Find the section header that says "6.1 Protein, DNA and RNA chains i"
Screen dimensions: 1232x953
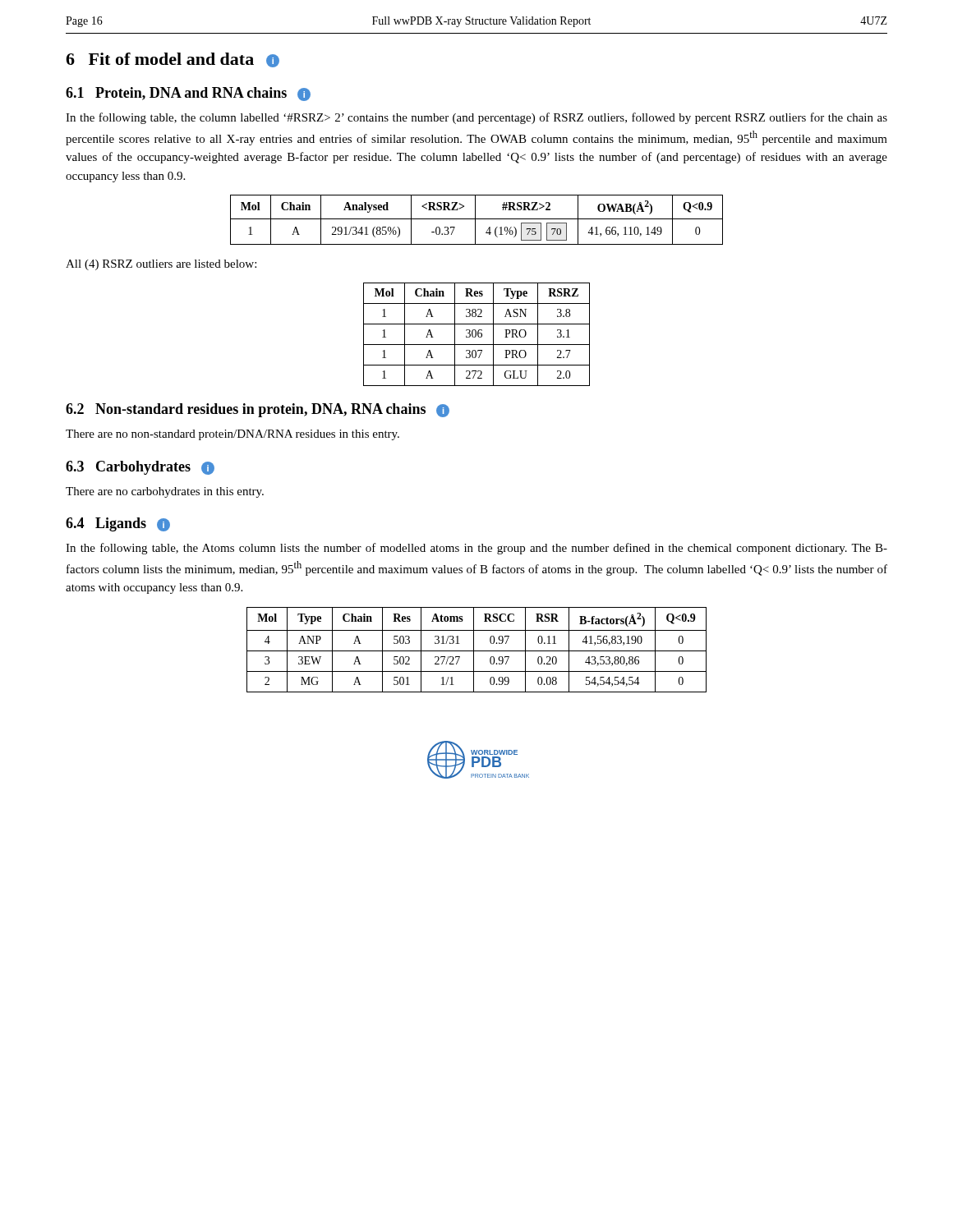[x=188, y=94]
